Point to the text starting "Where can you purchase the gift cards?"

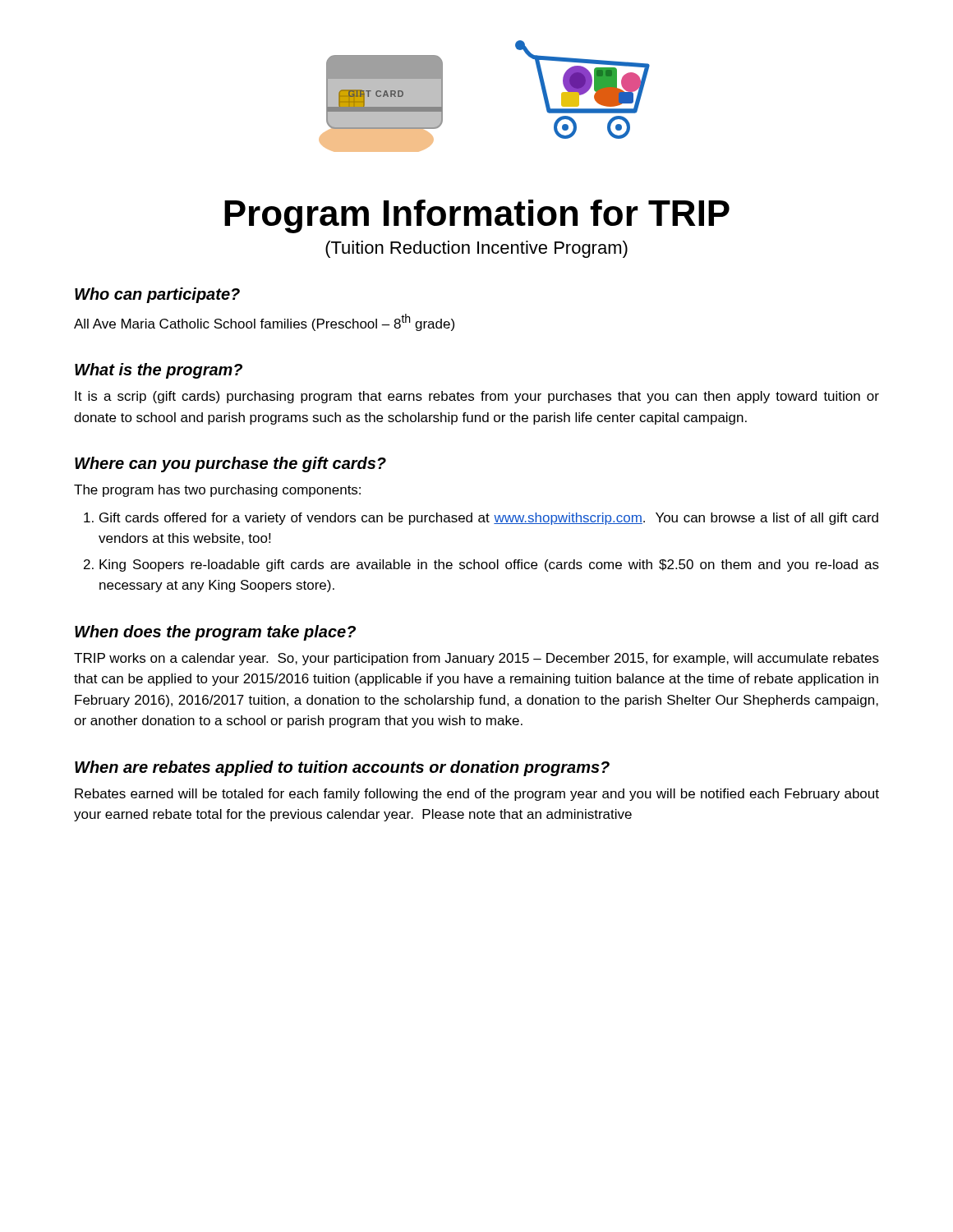230,463
